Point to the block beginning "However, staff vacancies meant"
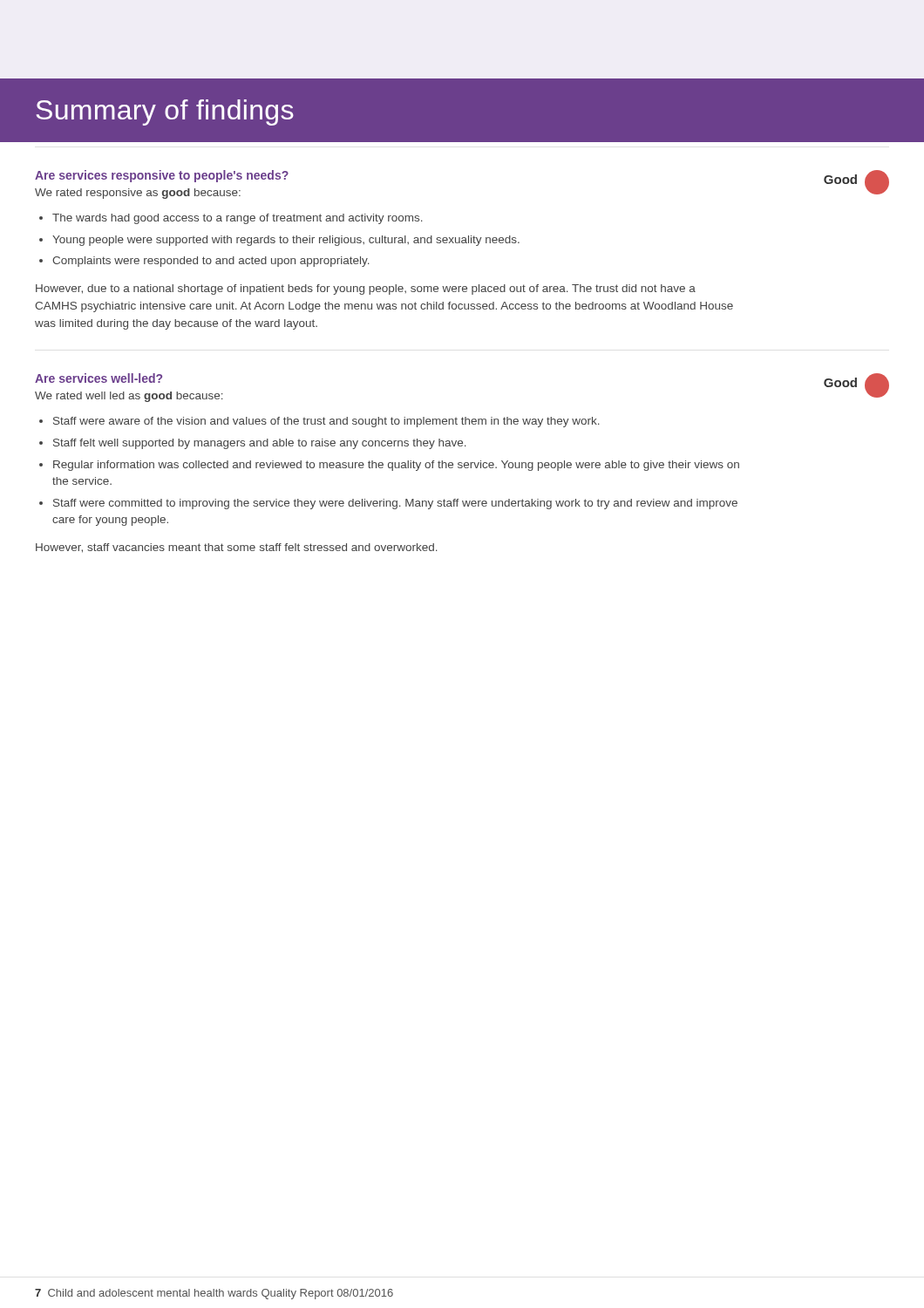 [388, 548]
